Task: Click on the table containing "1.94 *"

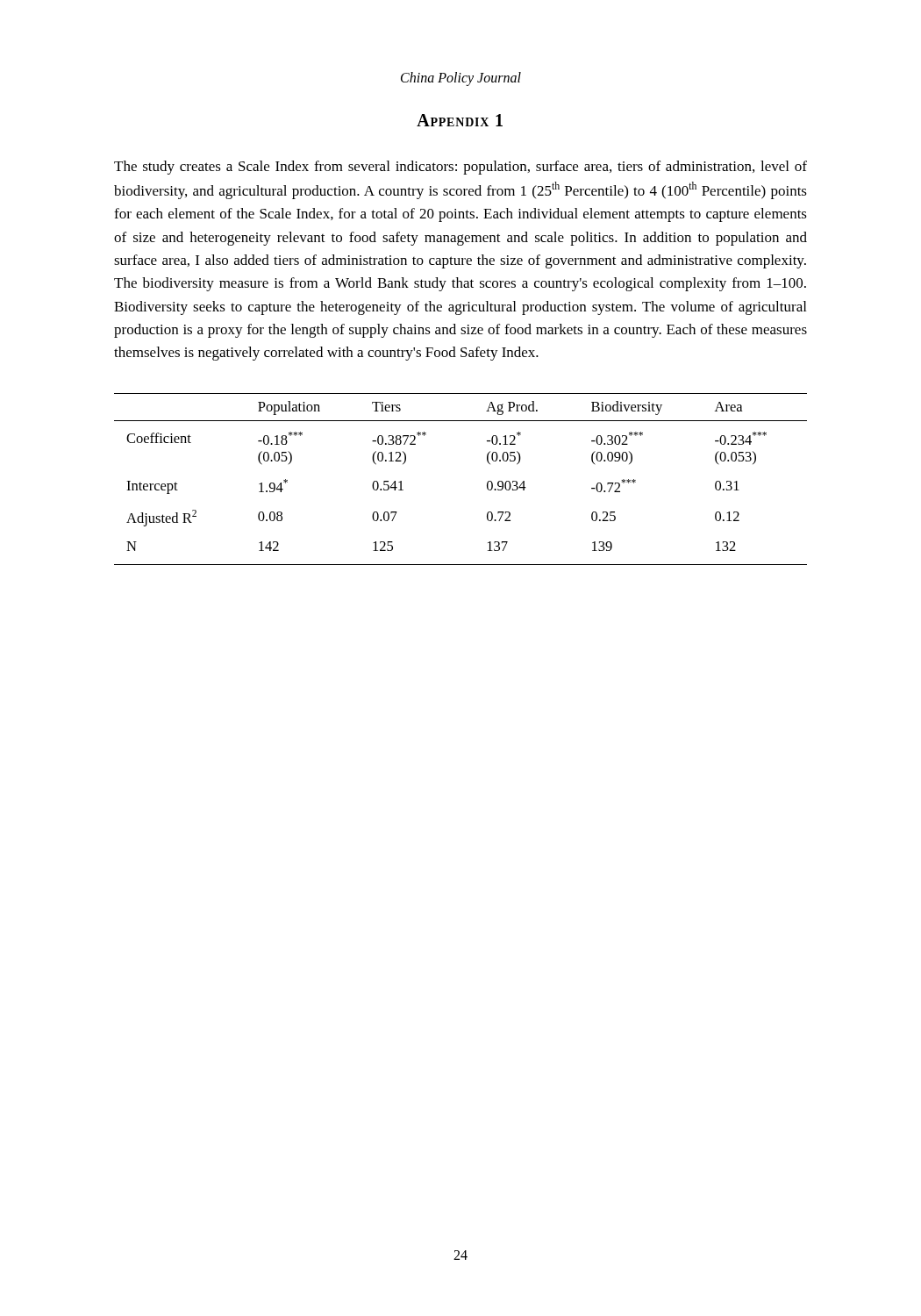Action: (x=460, y=479)
